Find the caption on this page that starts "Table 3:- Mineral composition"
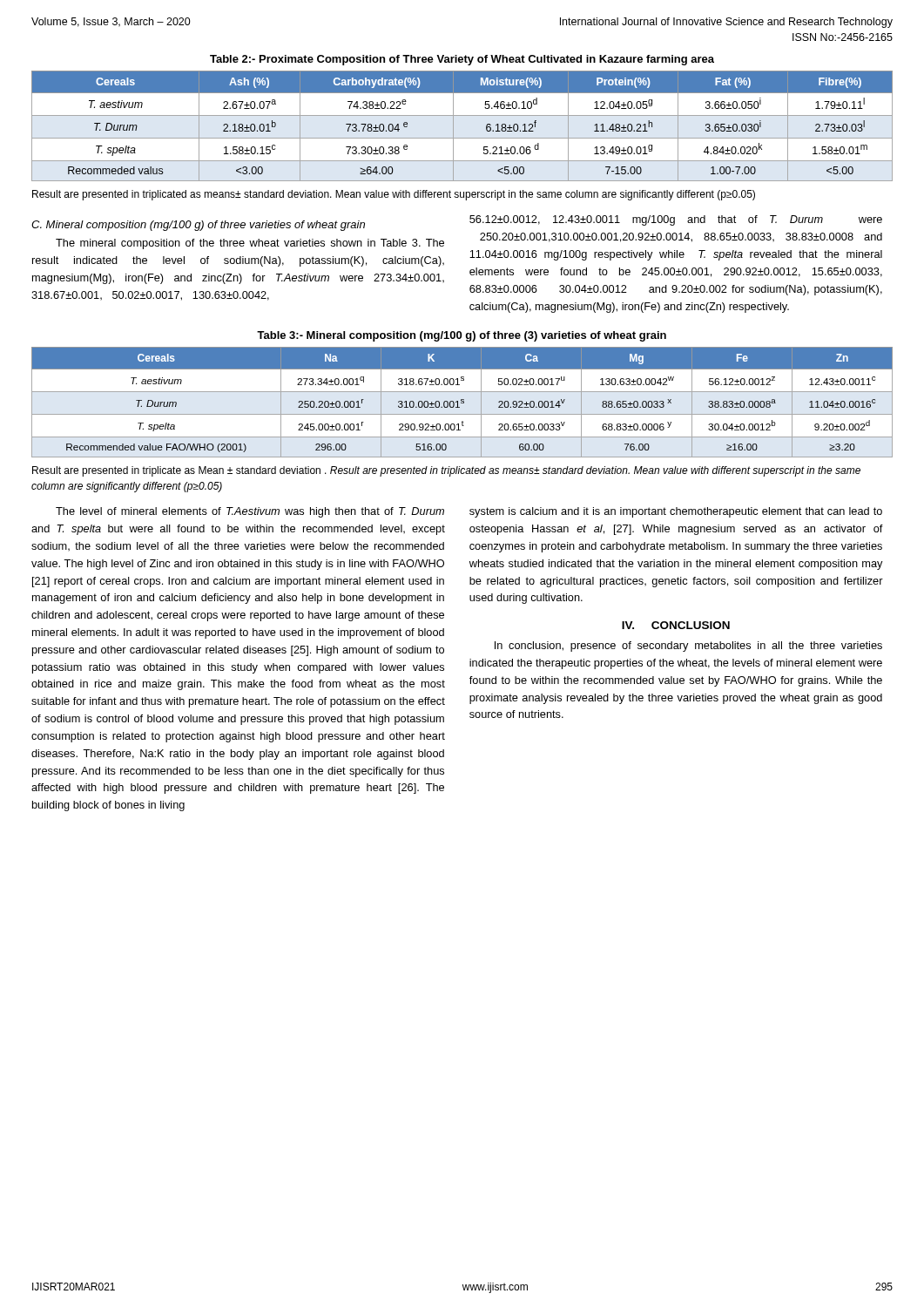This screenshot has width=924, height=1307. click(x=462, y=335)
